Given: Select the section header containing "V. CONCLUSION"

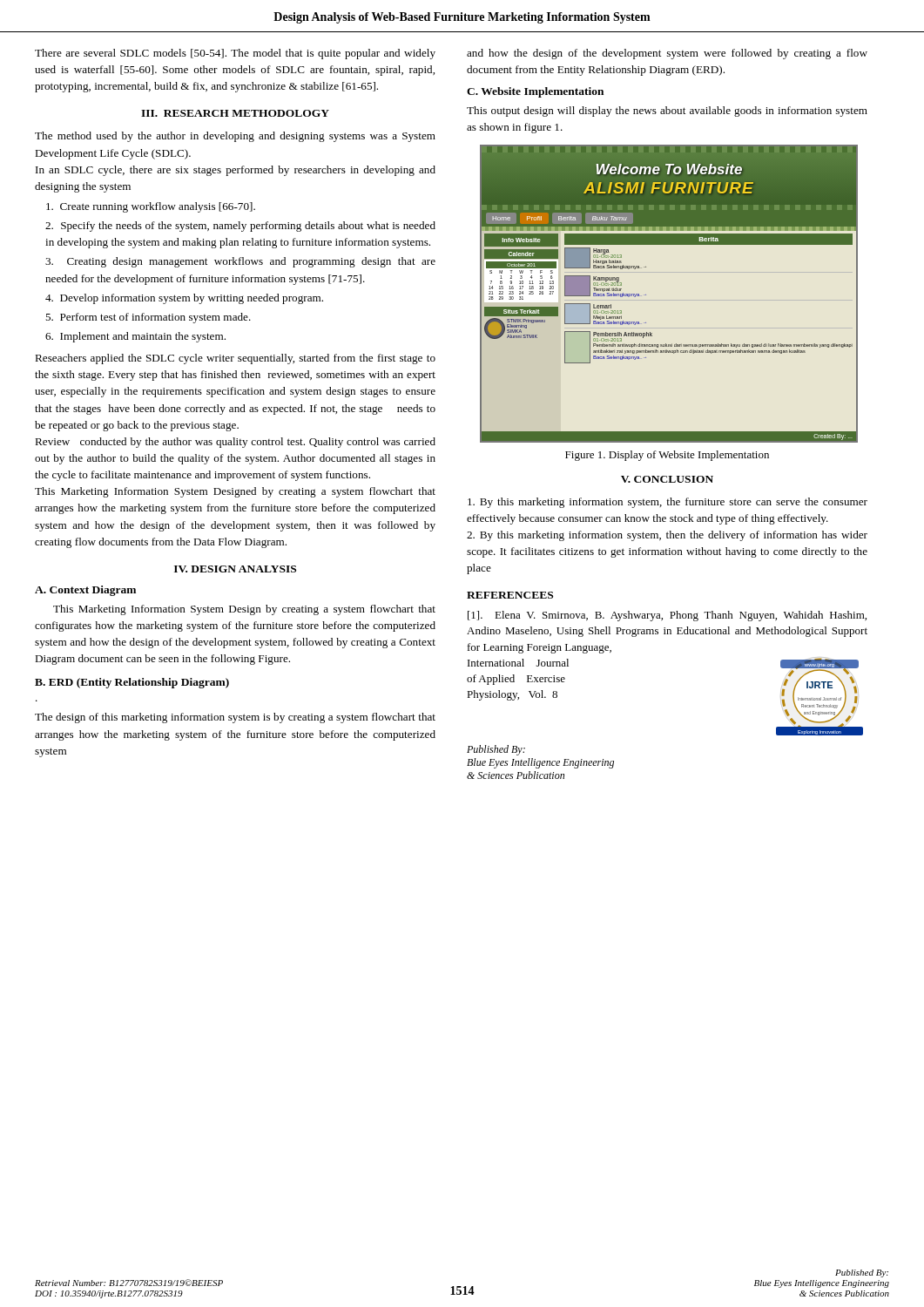Looking at the screenshot, I should (x=667, y=478).
